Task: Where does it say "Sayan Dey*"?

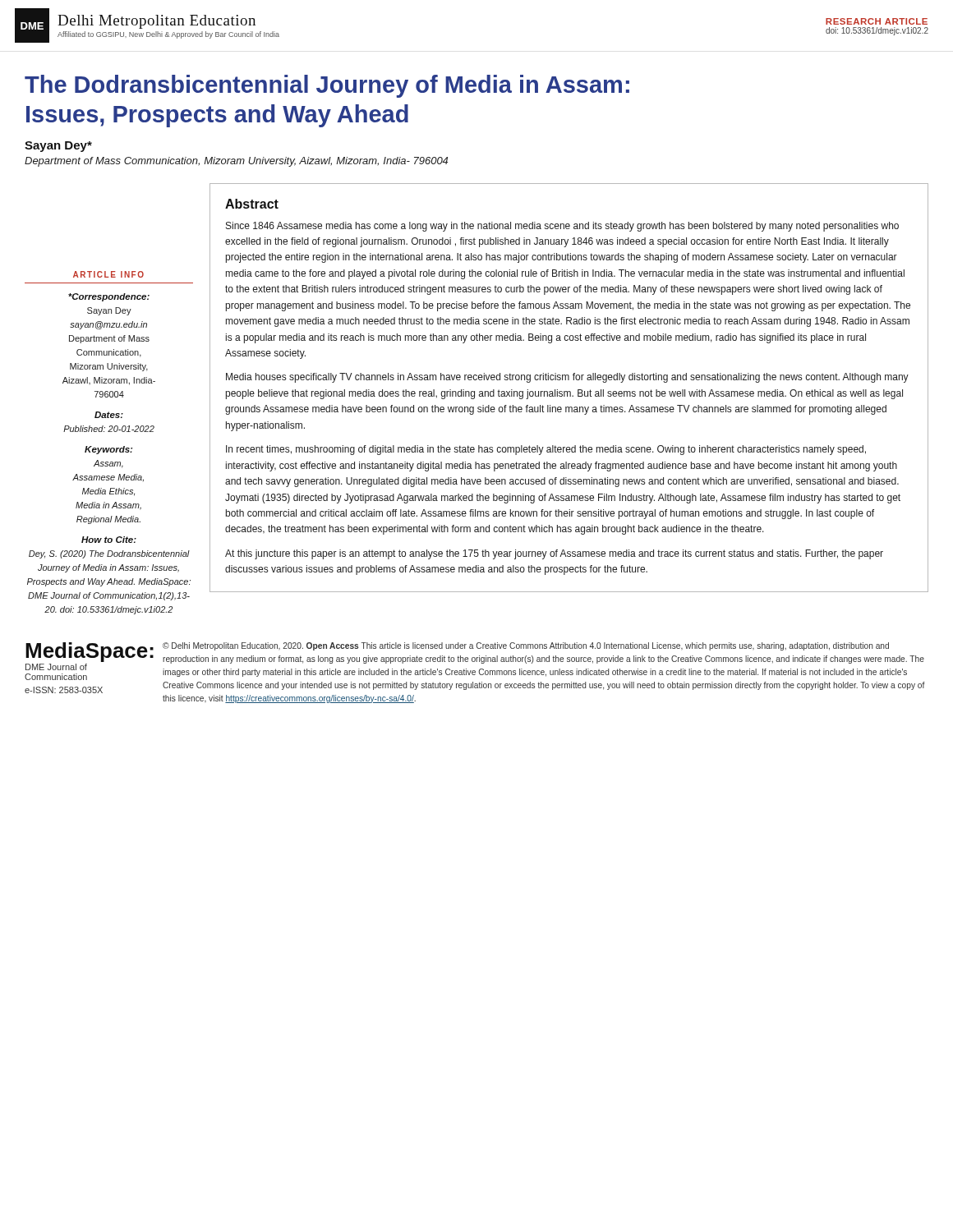Action: [58, 145]
